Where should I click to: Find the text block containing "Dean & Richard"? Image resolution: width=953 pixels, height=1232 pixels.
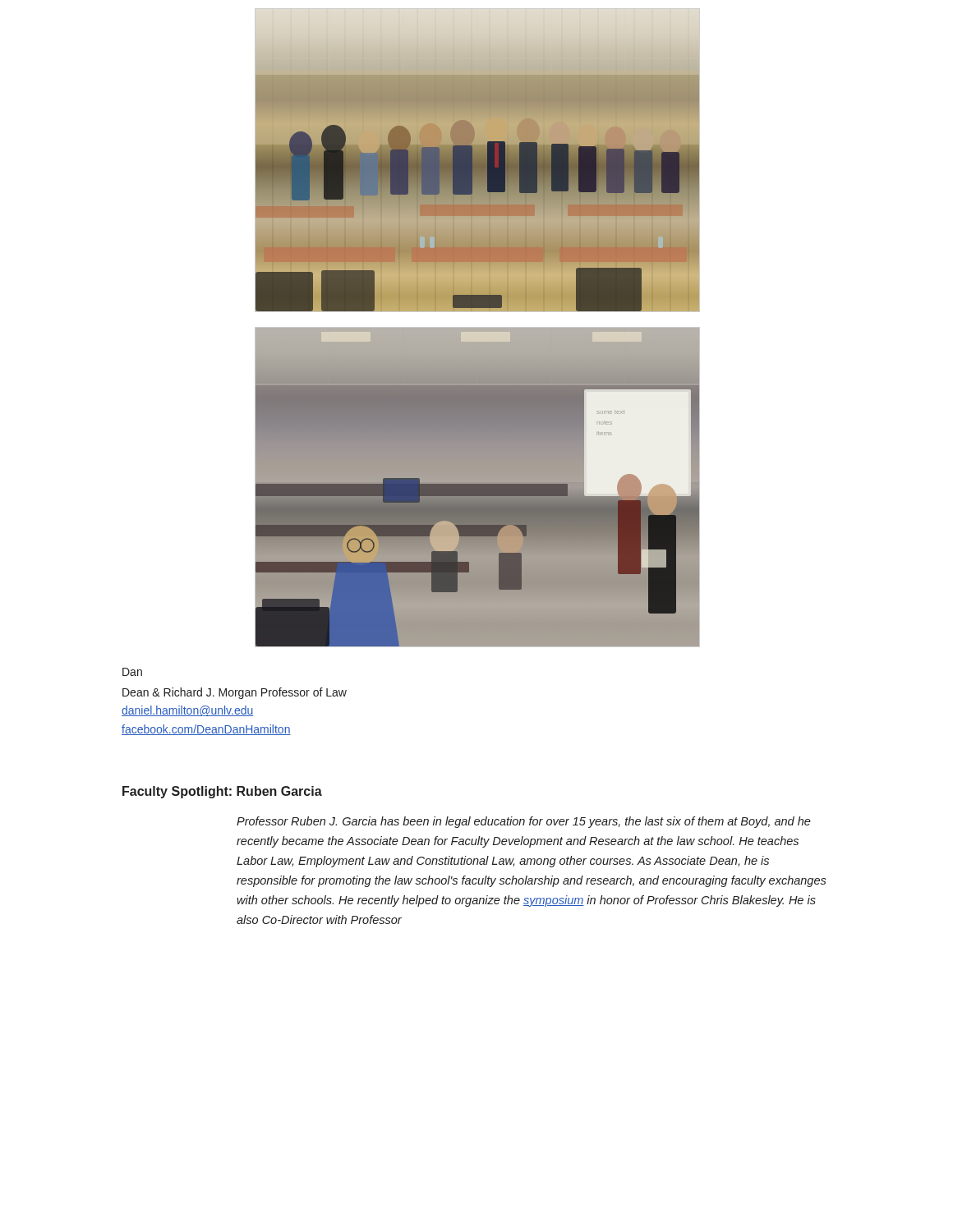click(234, 711)
